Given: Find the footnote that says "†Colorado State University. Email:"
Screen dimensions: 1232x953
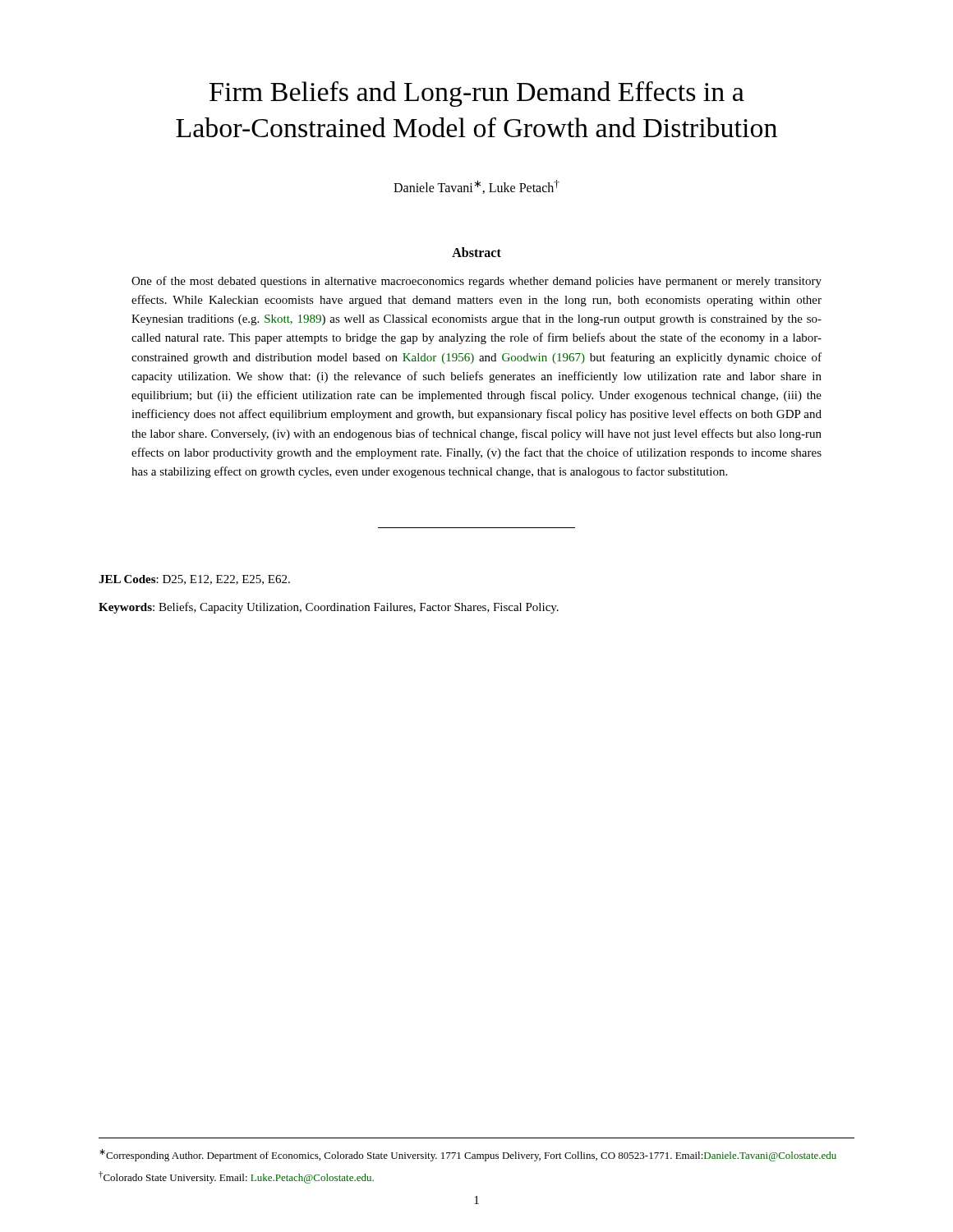Looking at the screenshot, I should pos(236,1176).
